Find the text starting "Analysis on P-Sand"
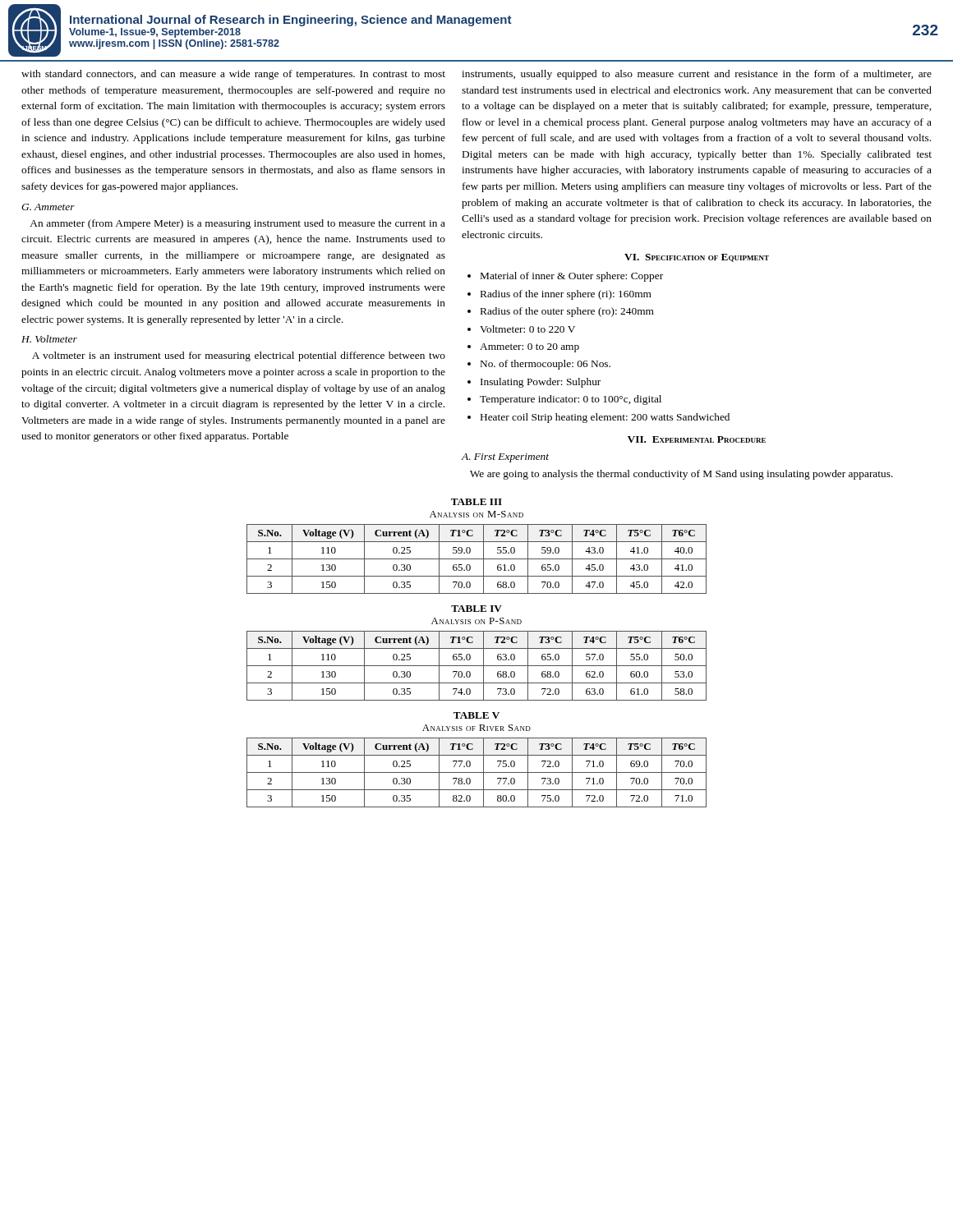 pos(476,621)
